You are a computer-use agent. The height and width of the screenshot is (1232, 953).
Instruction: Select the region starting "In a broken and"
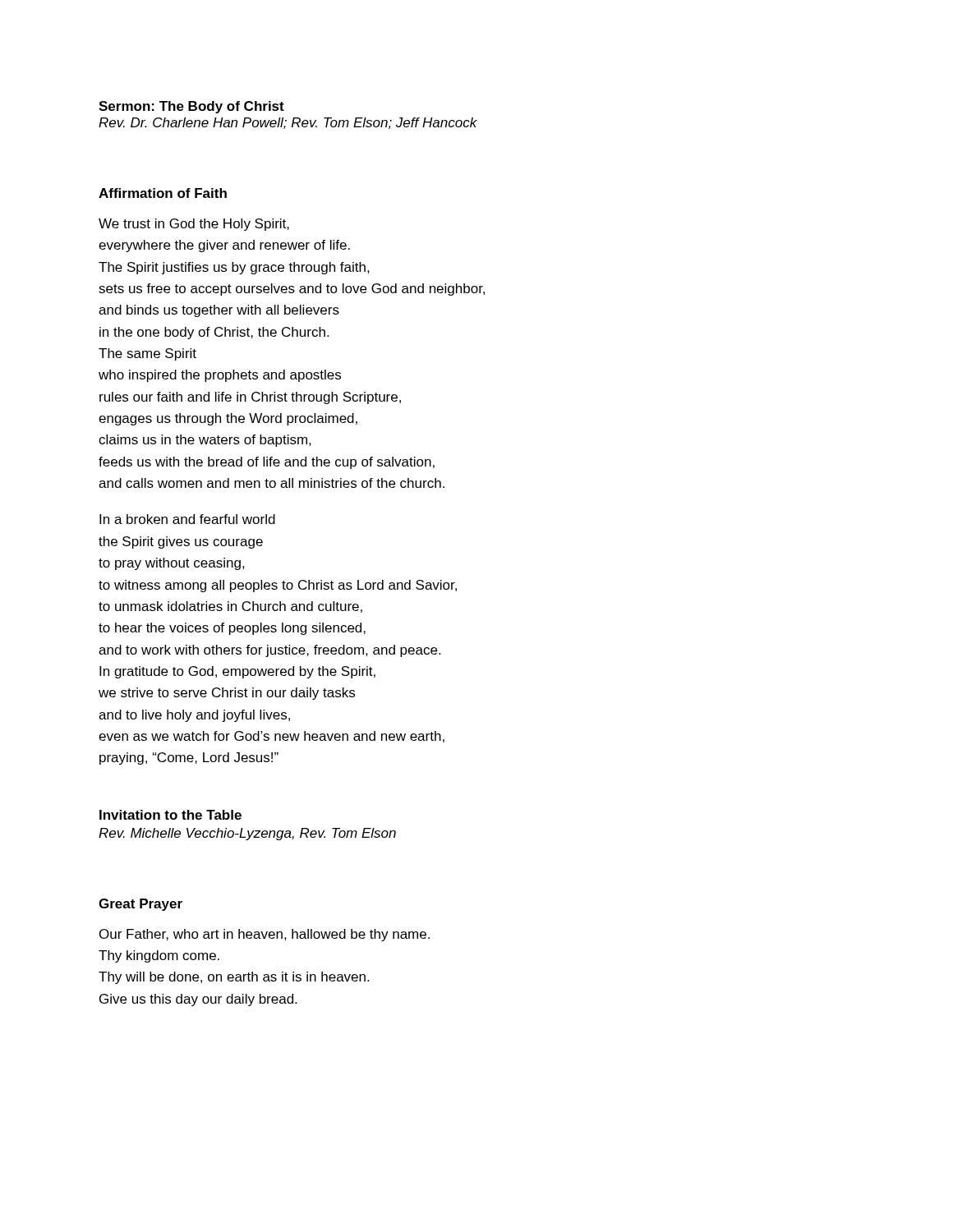pyautogui.click(x=278, y=639)
